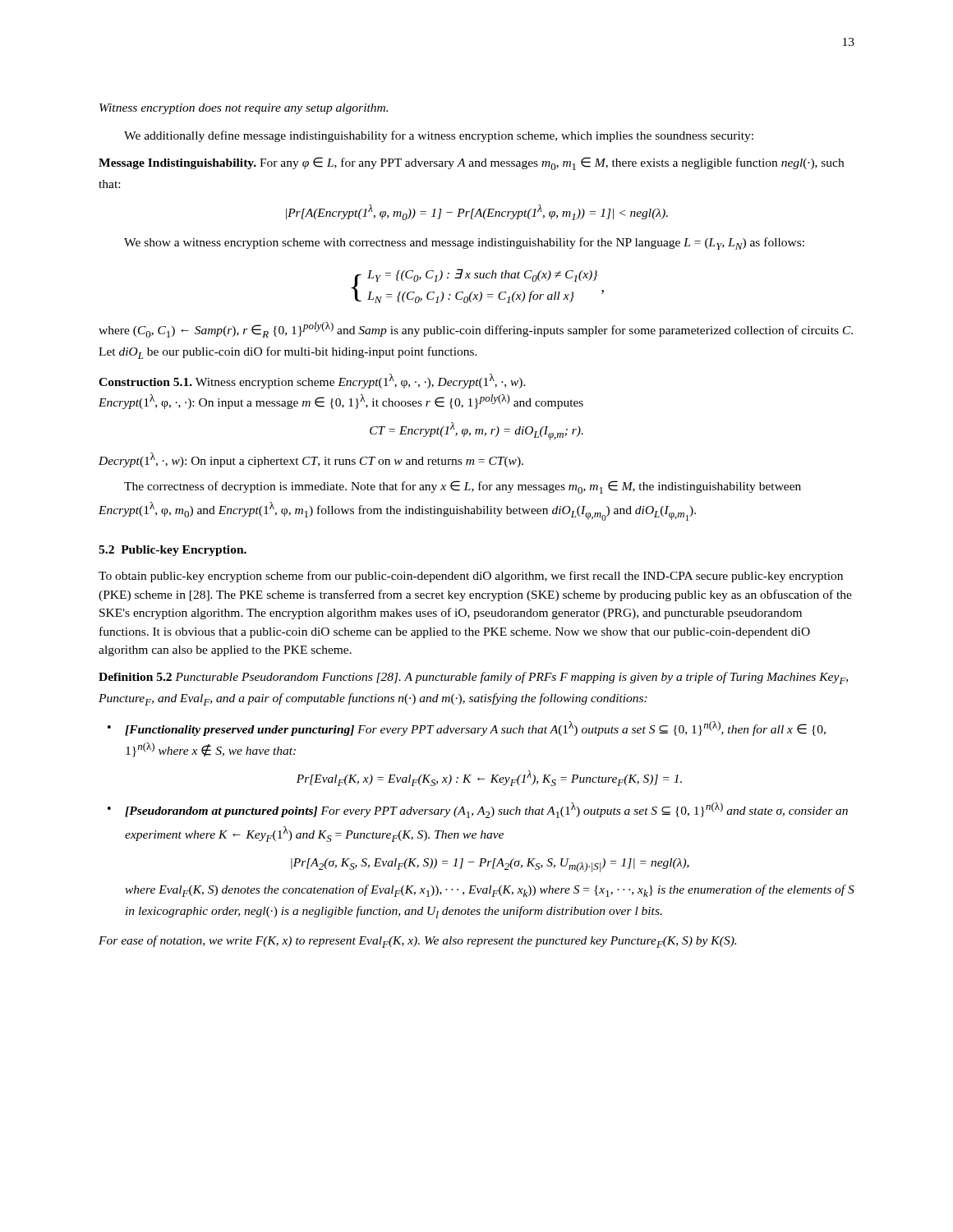The width and height of the screenshot is (953, 1232).
Task: Select the block starting "|Pr[A(Encrypt(1λ, φ, m0)) = 1] −"
Action: (476, 213)
